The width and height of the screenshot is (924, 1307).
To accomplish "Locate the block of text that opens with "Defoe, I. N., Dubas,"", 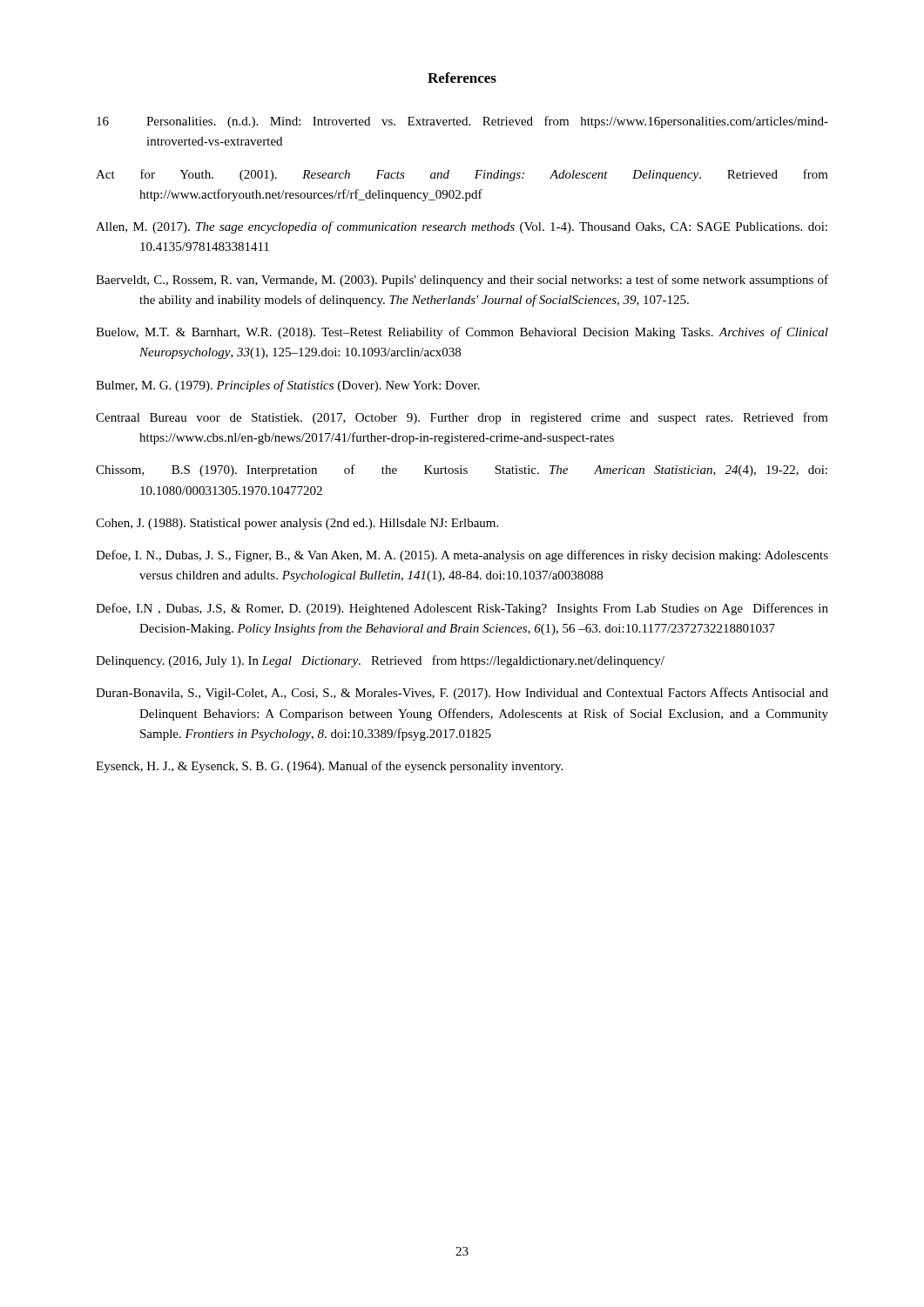I will point(462,565).
